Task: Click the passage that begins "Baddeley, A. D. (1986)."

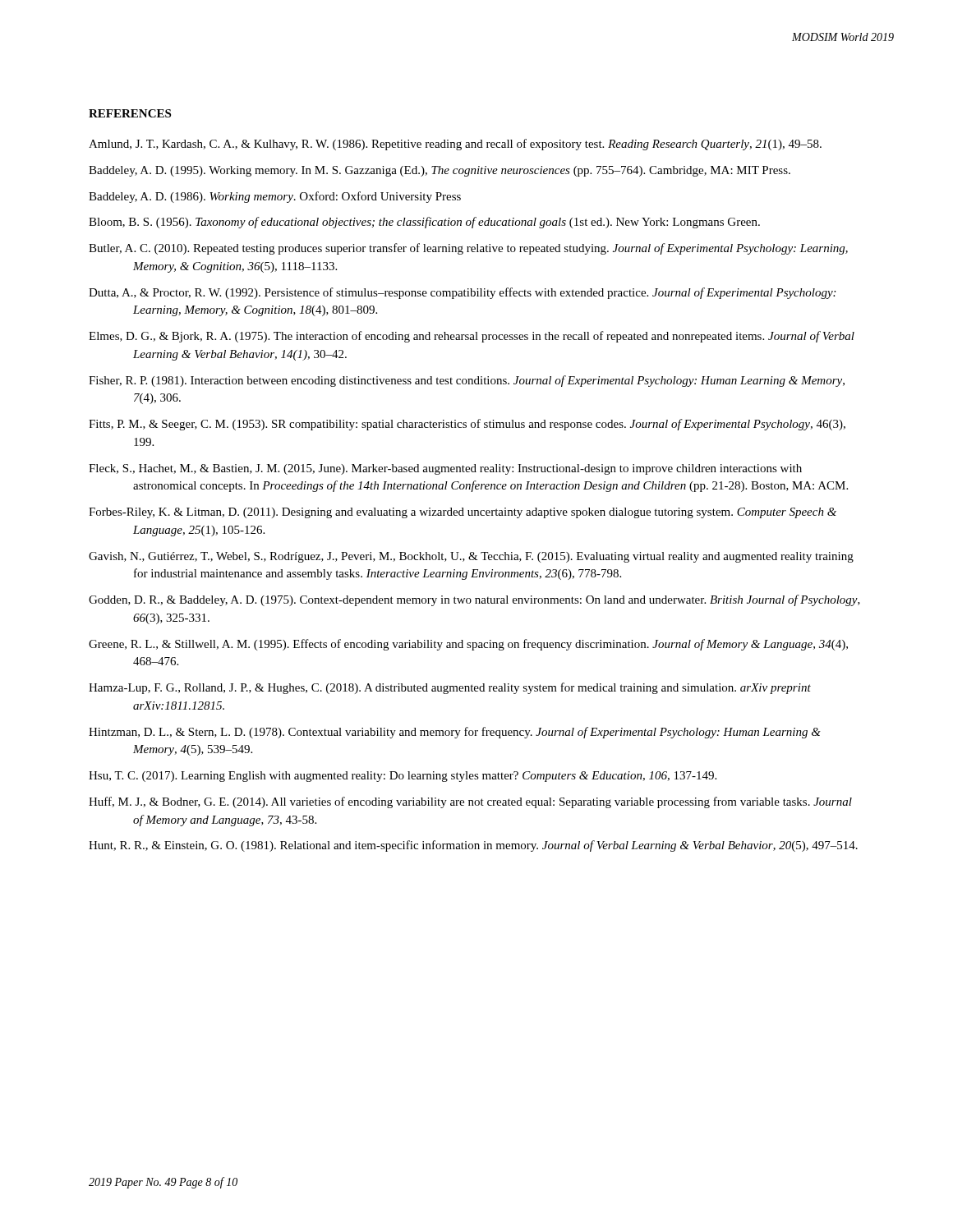Action: [x=275, y=196]
